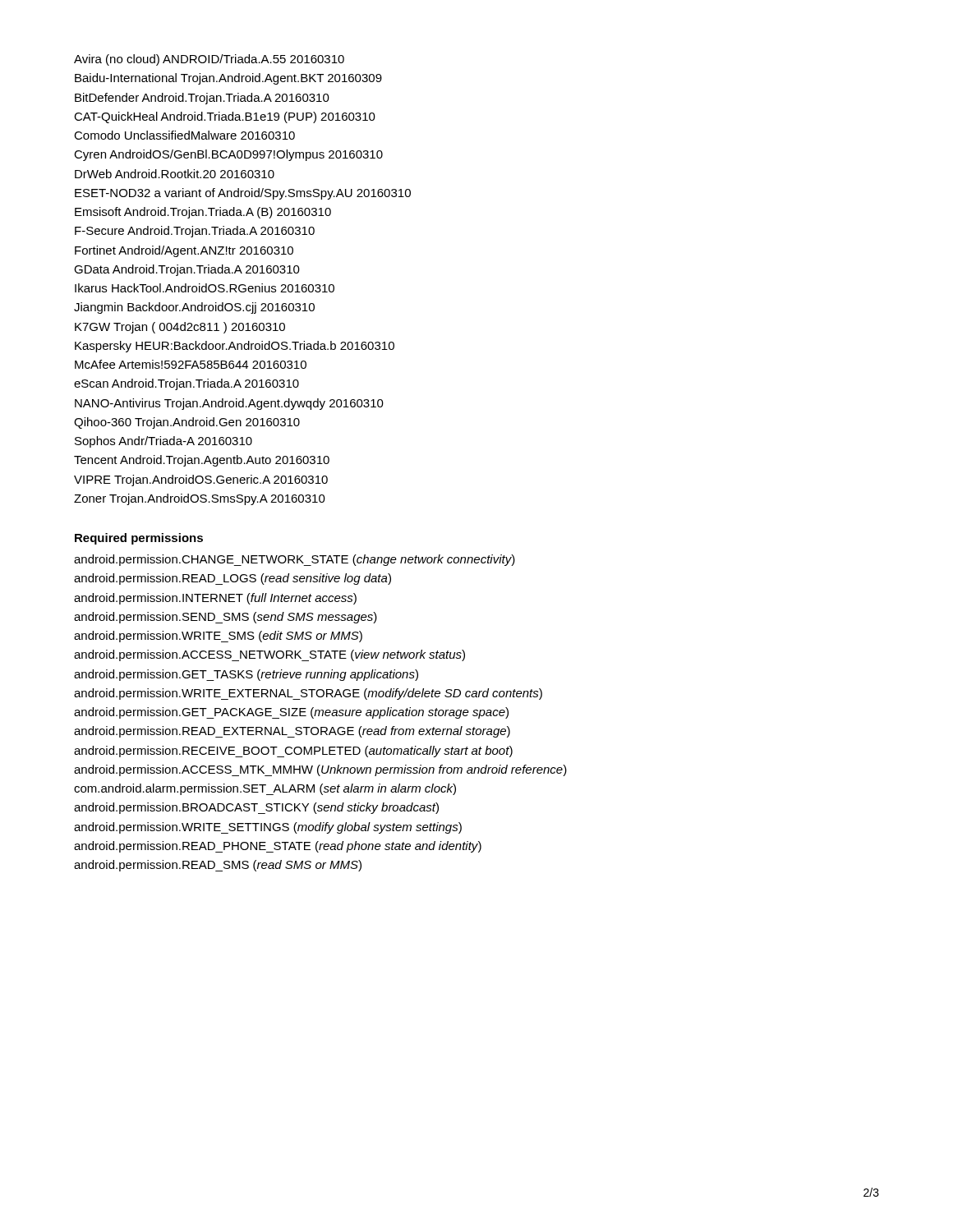Point to "Qihoo-360 Trojan.Android.Gen 20160310"
Image resolution: width=953 pixels, height=1232 pixels.
click(187, 422)
